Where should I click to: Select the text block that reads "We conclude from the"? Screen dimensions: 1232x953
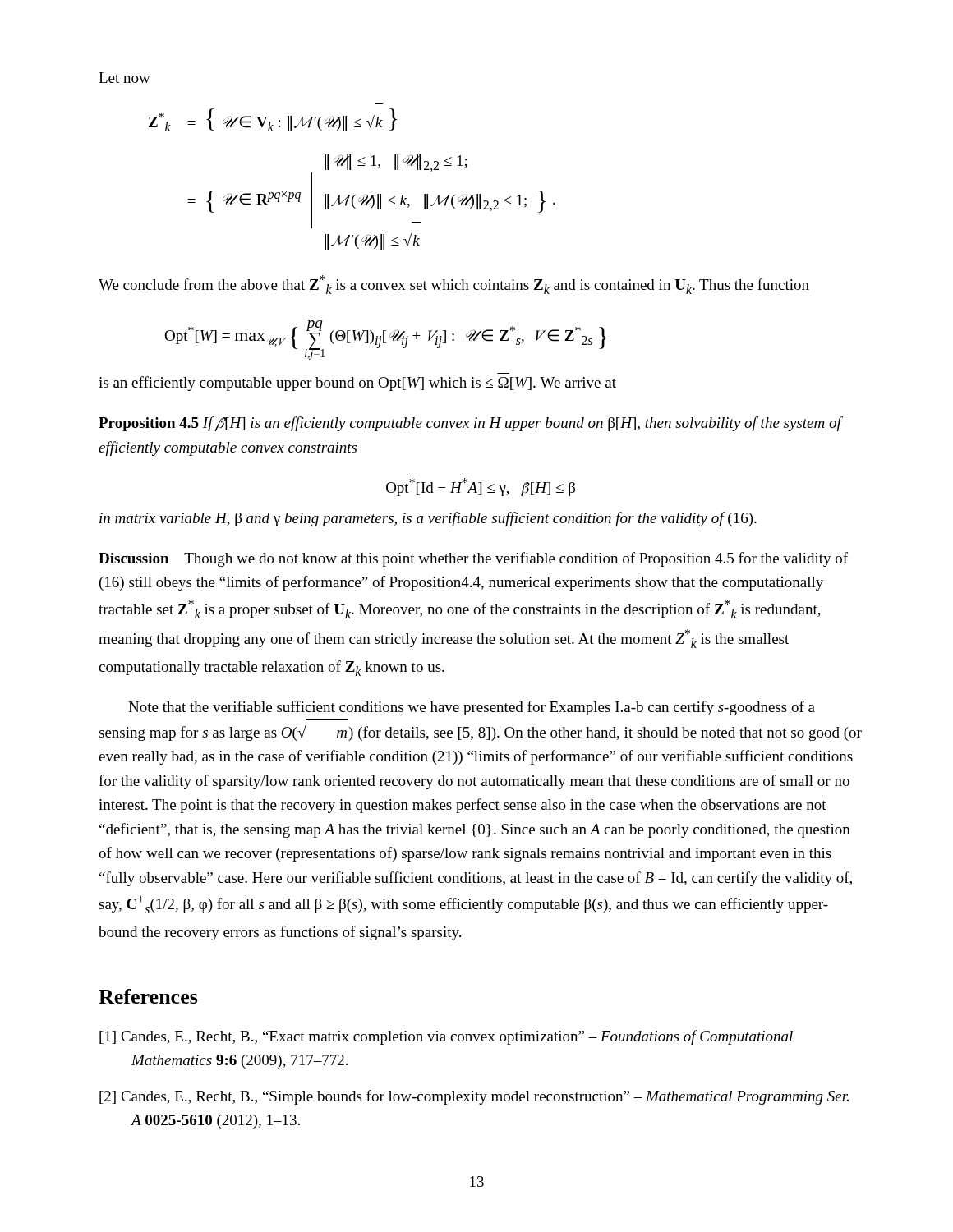(454, 285)
